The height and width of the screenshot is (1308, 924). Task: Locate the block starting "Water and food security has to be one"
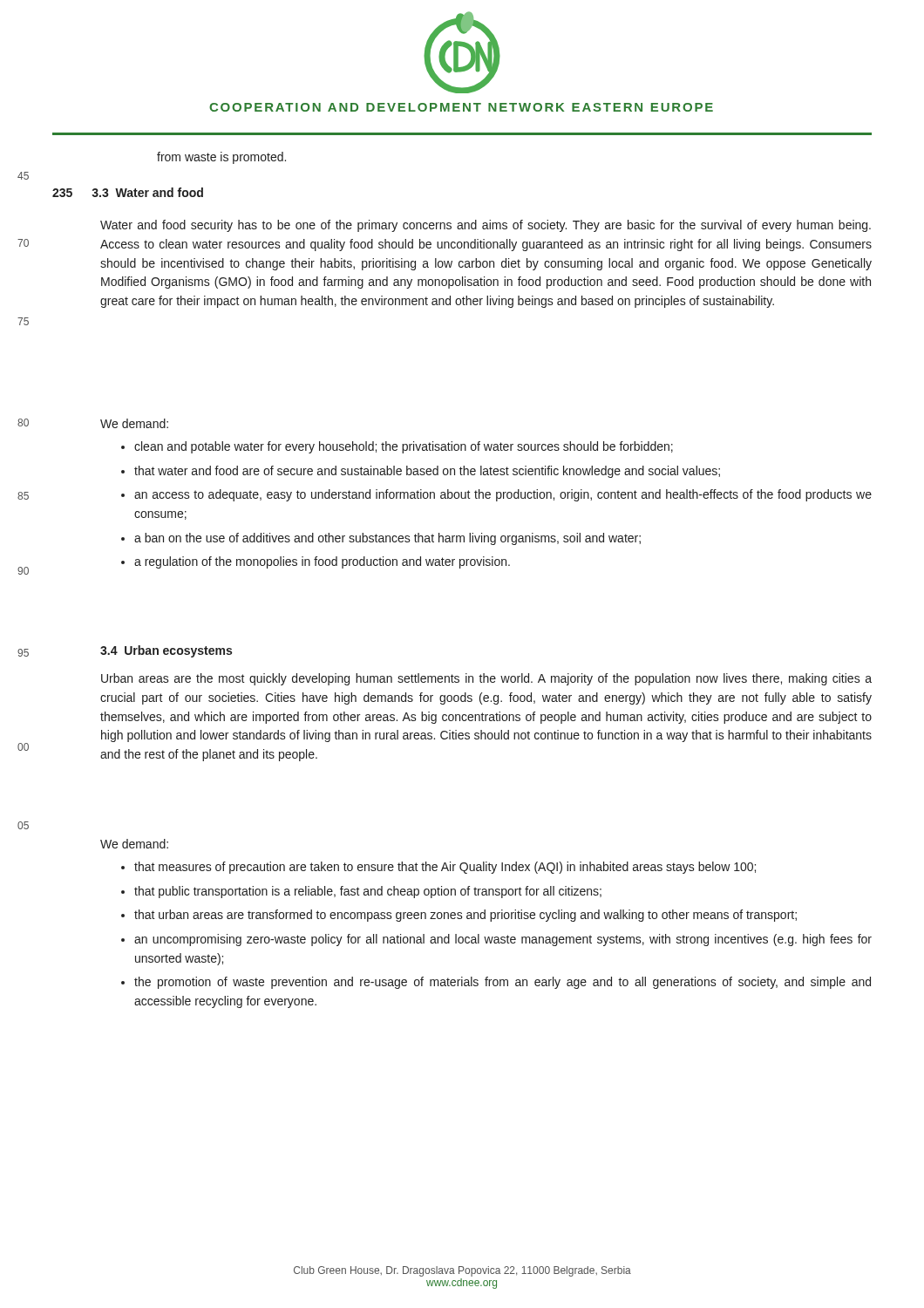486,263
